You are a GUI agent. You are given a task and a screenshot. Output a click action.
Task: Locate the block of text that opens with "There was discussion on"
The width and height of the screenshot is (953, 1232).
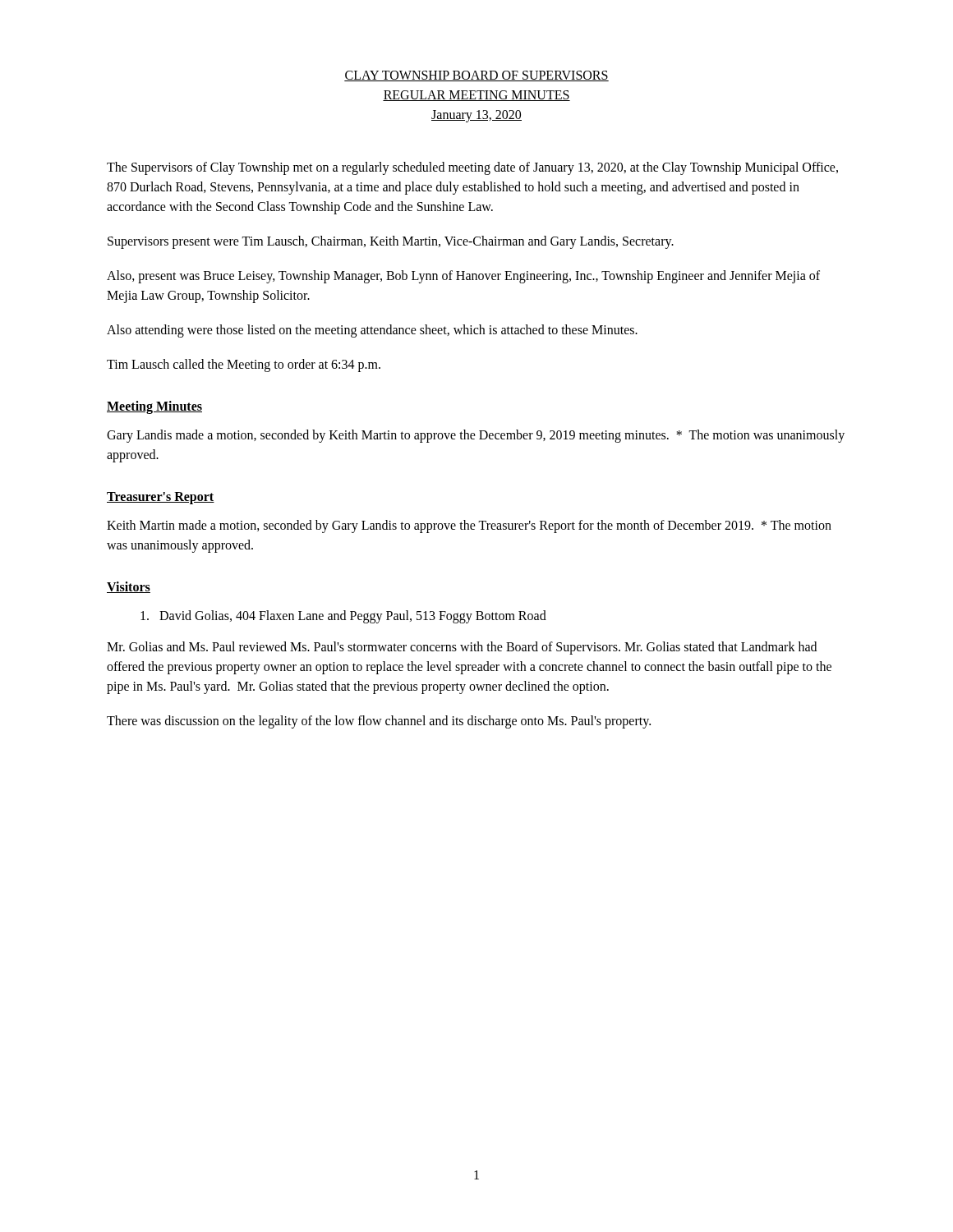tap(379, 721)
